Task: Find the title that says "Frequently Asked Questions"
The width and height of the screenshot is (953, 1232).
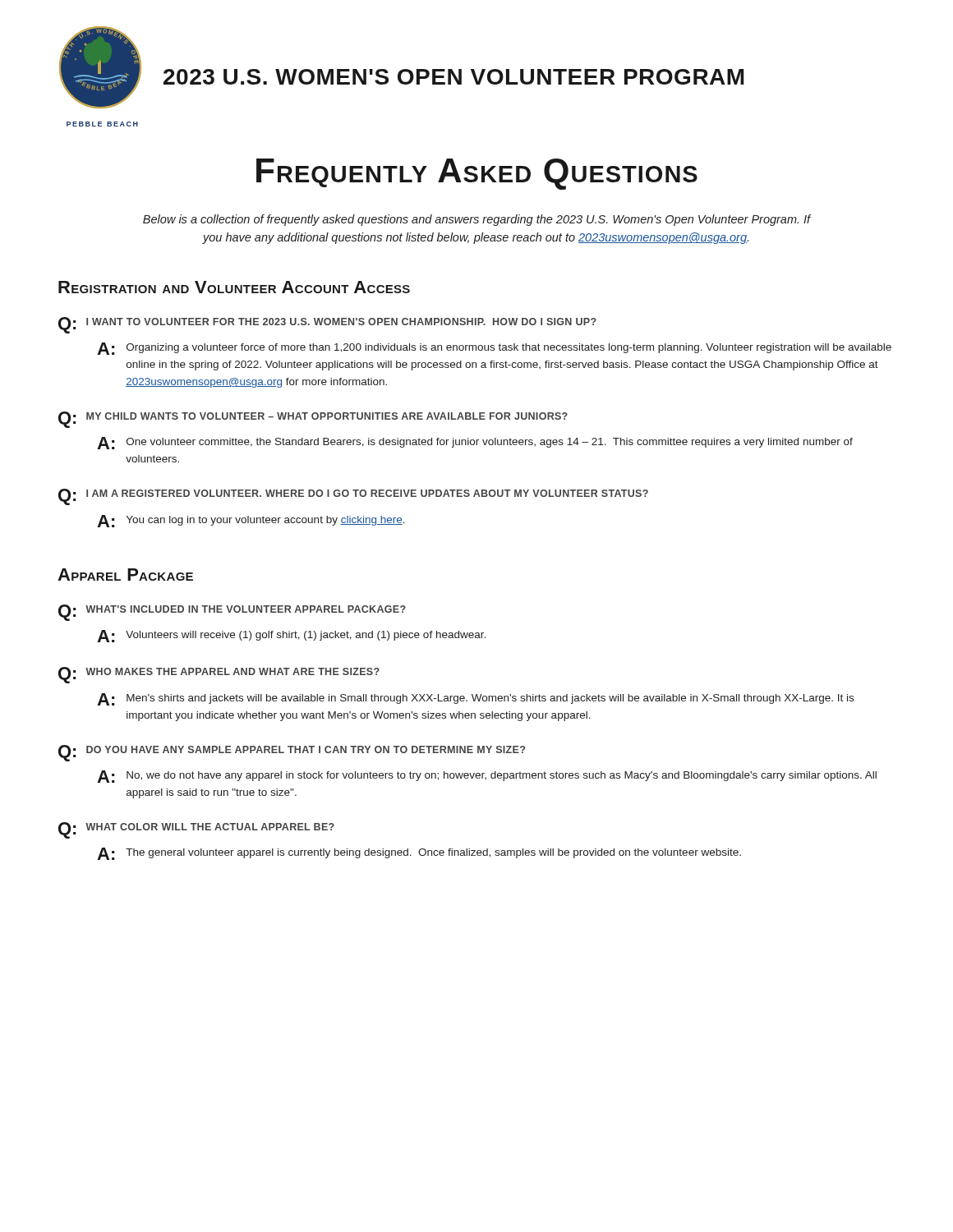Action: coord(476,170)
